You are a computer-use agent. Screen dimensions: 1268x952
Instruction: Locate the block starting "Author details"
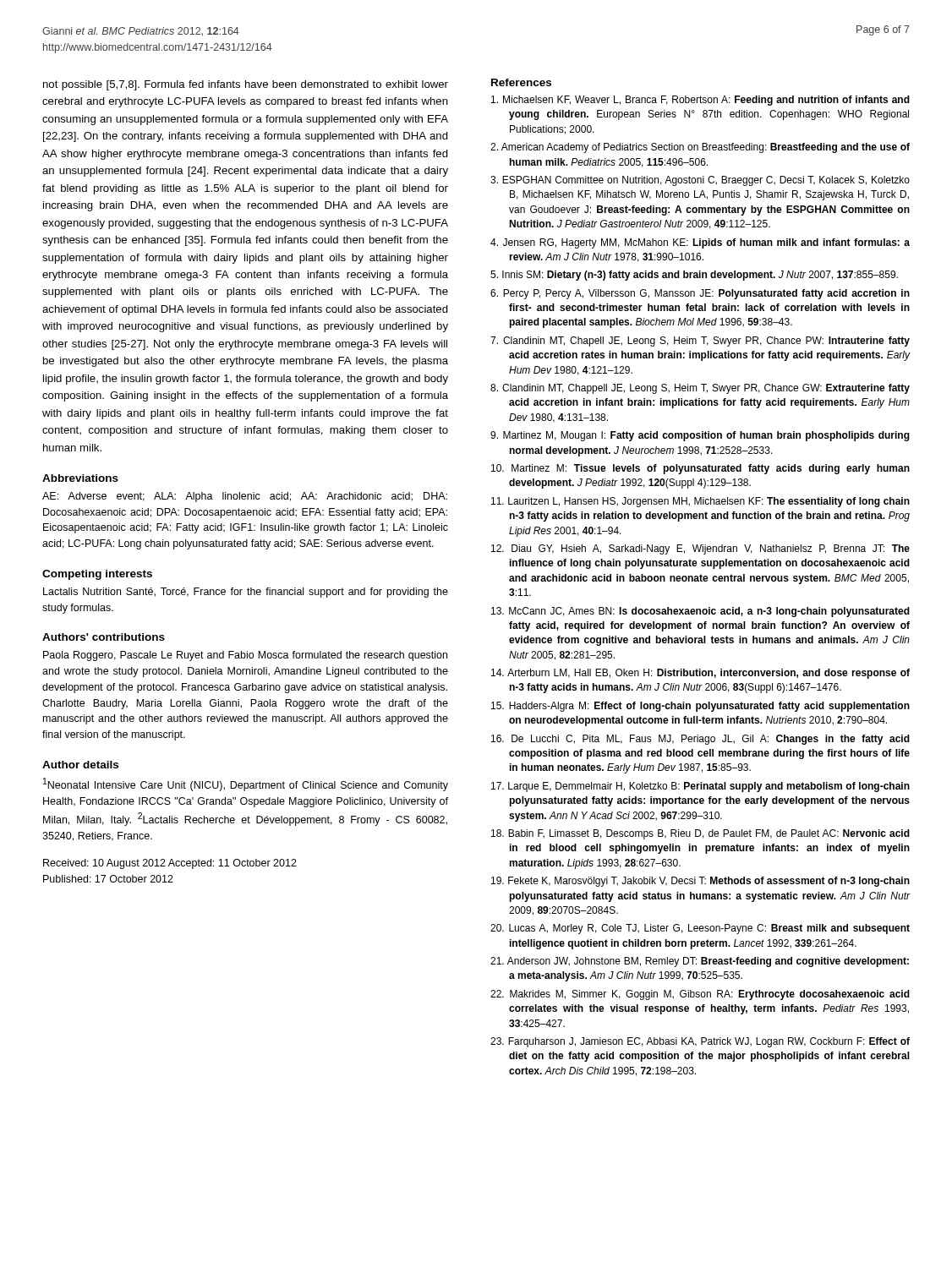point(81,765)
